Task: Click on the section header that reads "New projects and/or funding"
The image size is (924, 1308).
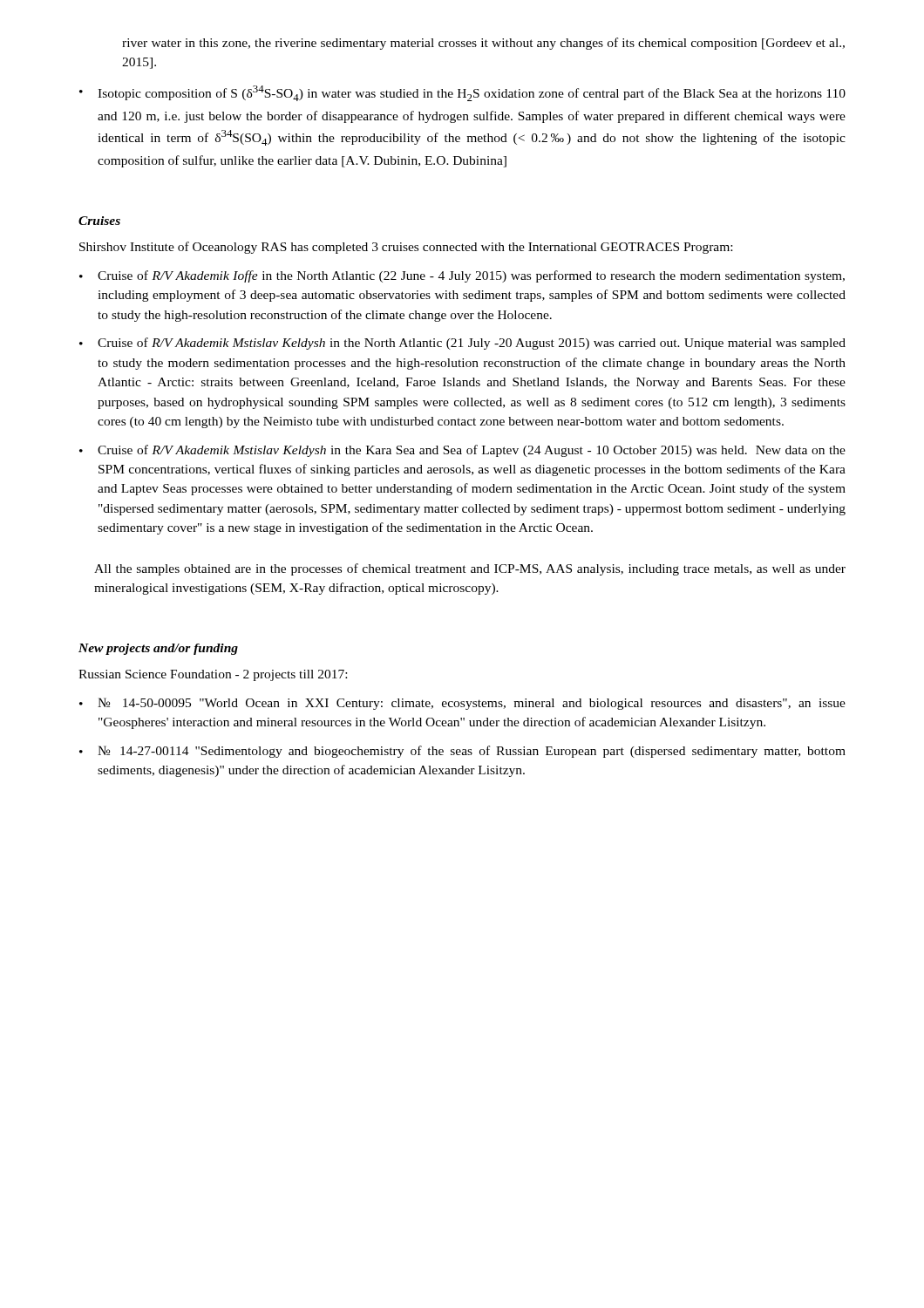Action: tap(158, 647)
